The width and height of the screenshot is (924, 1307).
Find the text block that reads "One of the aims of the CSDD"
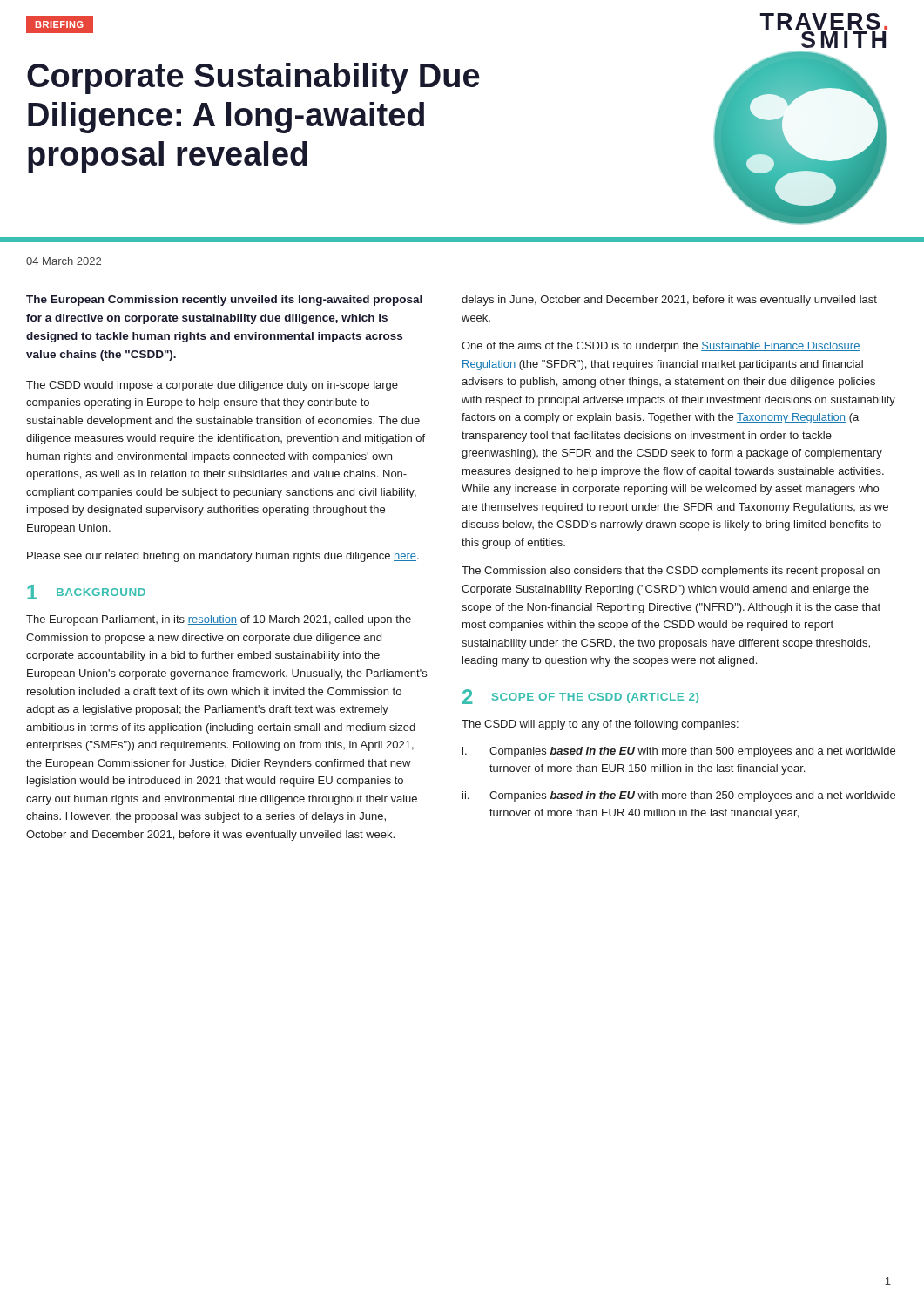click(678, 444)
